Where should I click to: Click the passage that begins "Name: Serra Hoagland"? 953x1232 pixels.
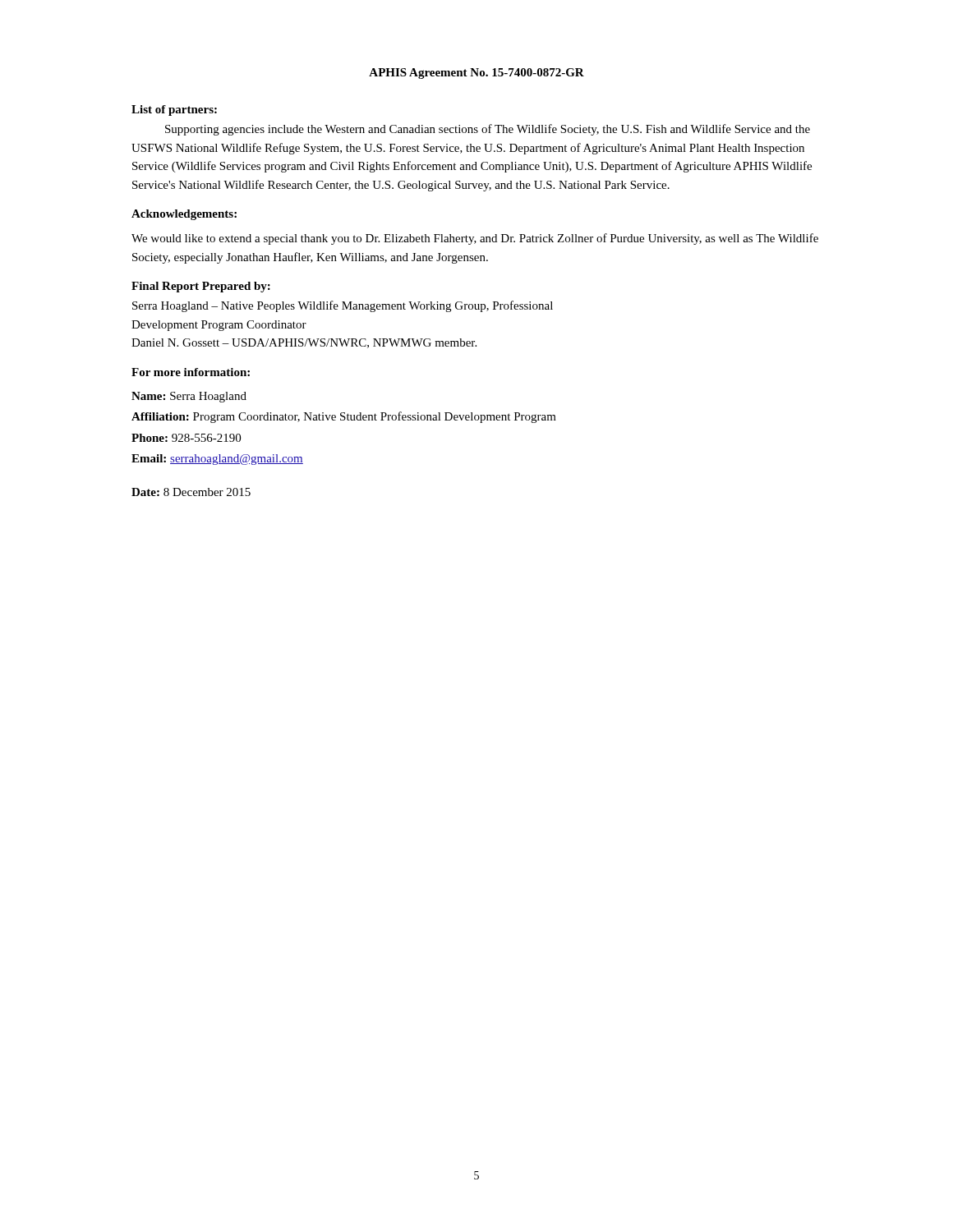tap(344, 427)
